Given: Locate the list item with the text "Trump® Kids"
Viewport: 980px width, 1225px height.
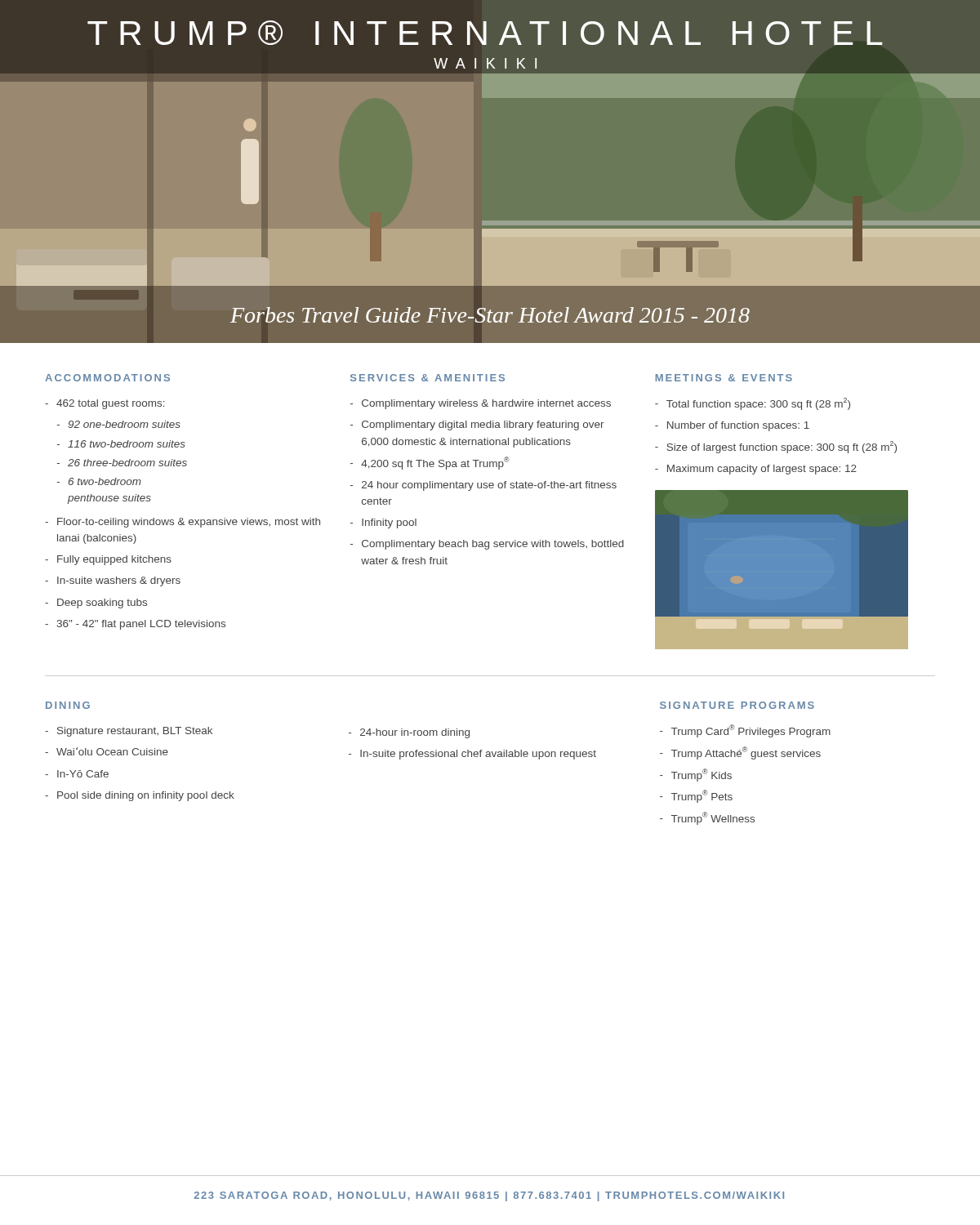Looking at the screenshot, I should click(696, 775).
